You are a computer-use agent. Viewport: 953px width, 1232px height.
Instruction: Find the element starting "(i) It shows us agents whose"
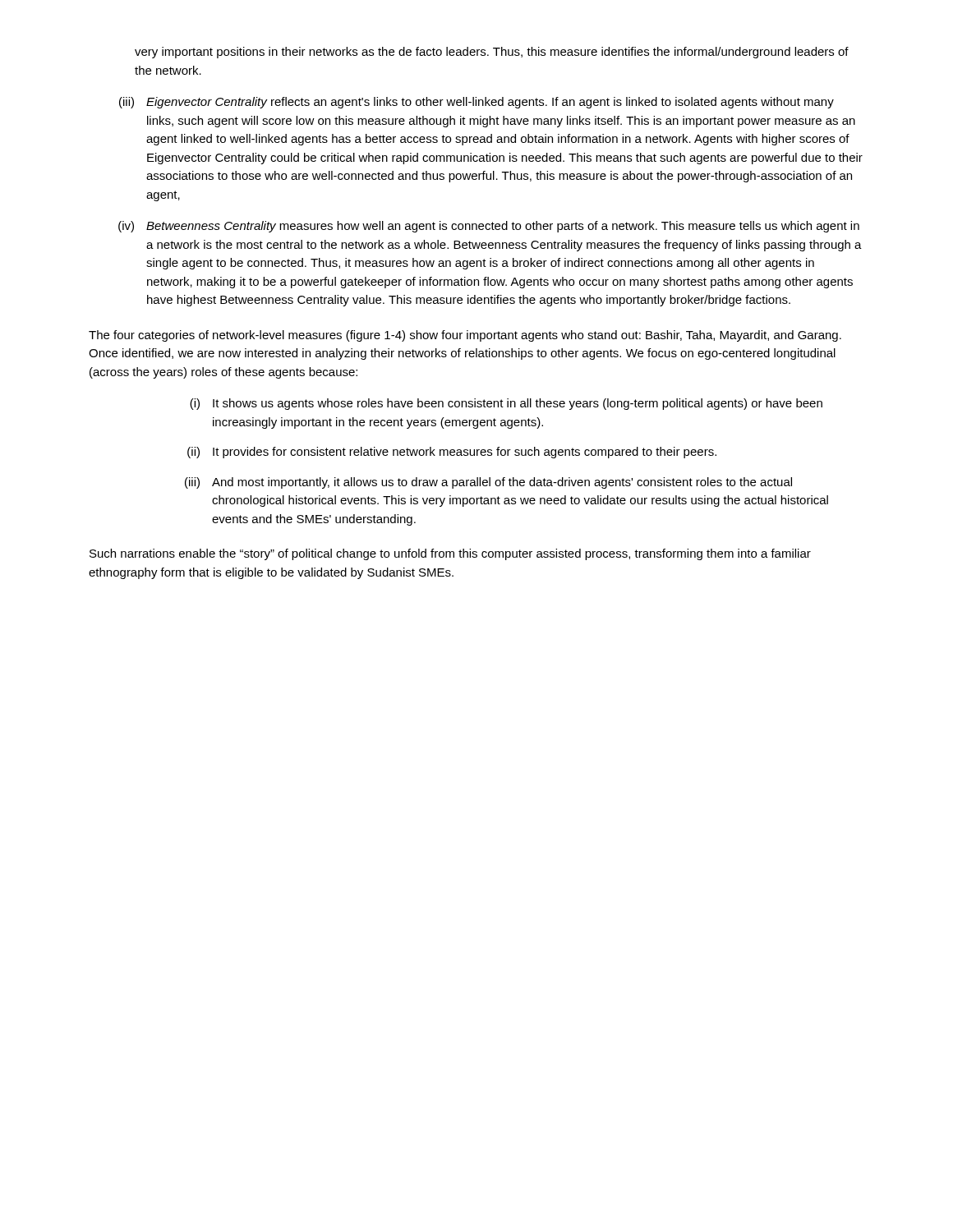point(509,413)
